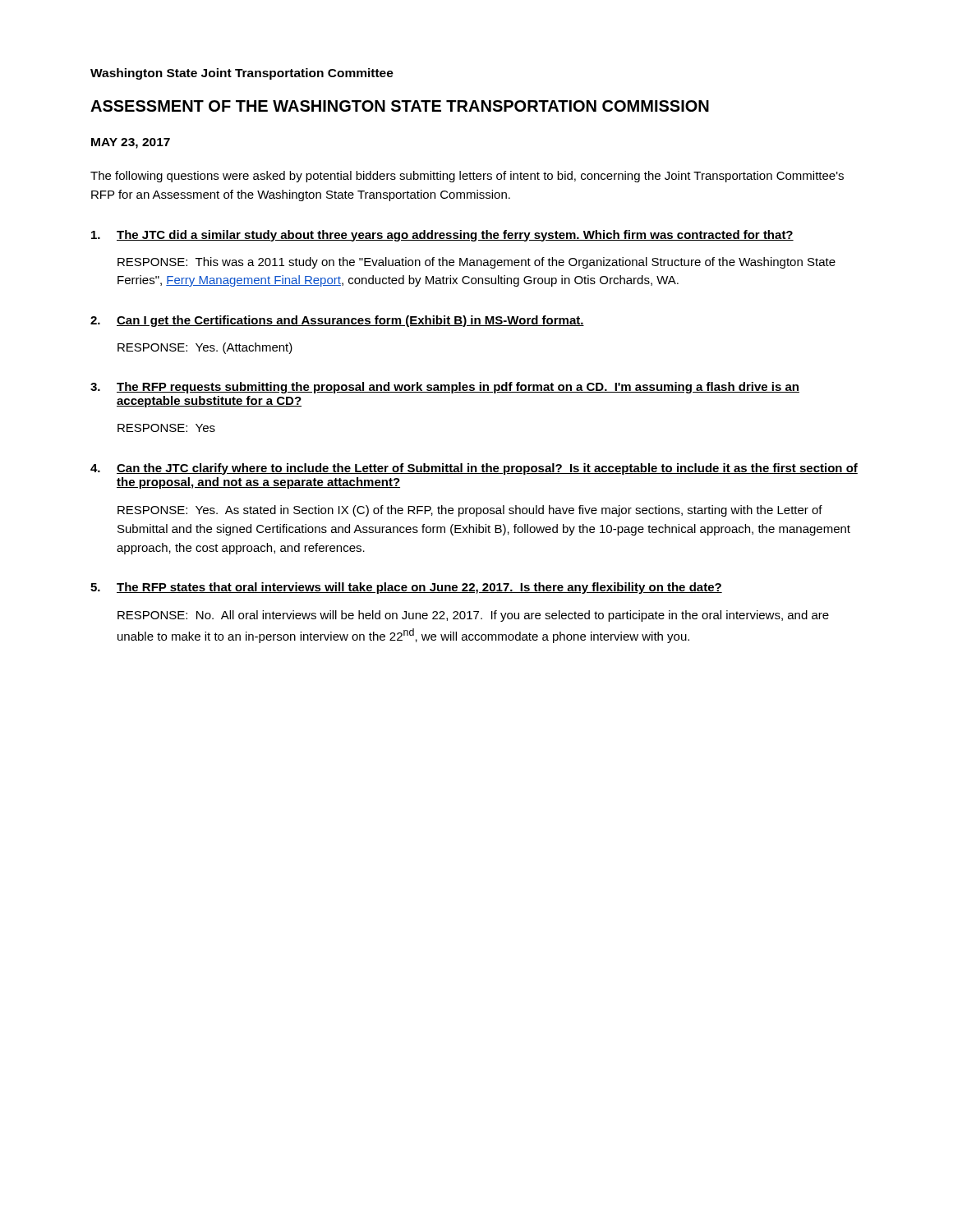Point to the title beginning "ASSESSMENT OF THE"
The width and height of the screenshot is (953, 1232).
tap(400, 106)
